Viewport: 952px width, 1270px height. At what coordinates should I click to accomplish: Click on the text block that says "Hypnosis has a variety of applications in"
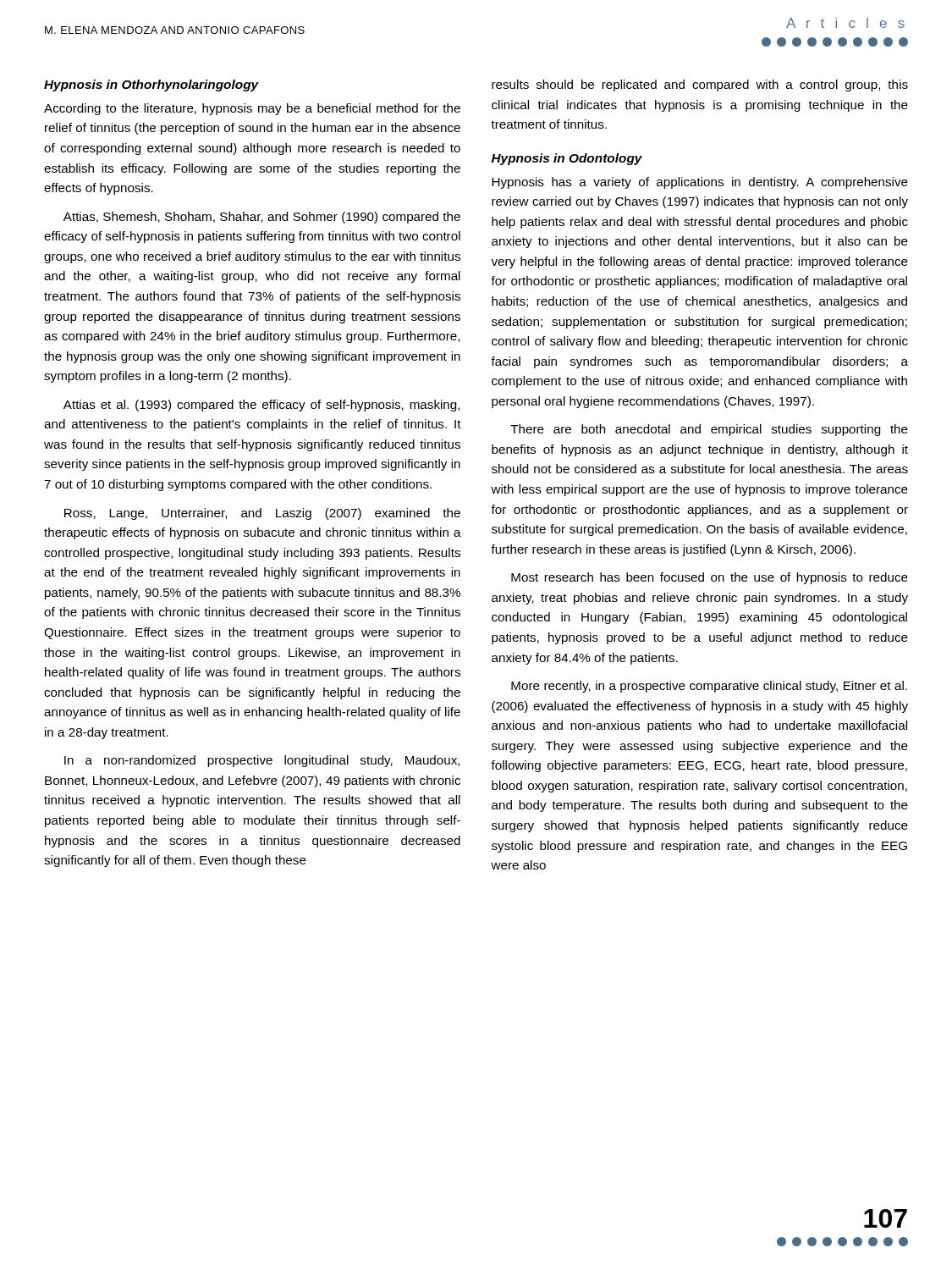(x=700, y=523)
